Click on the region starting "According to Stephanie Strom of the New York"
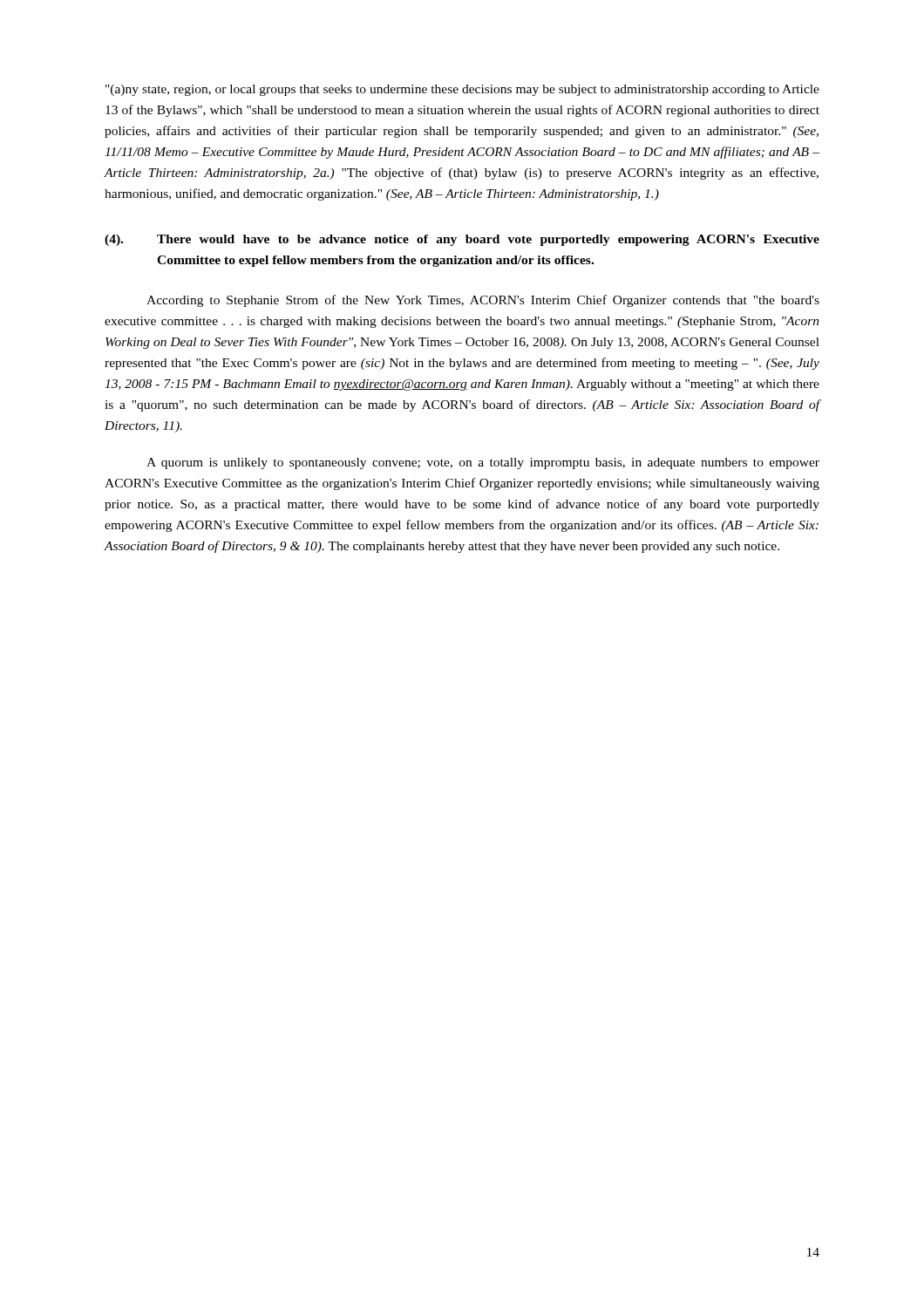 [x=462, y=362]
